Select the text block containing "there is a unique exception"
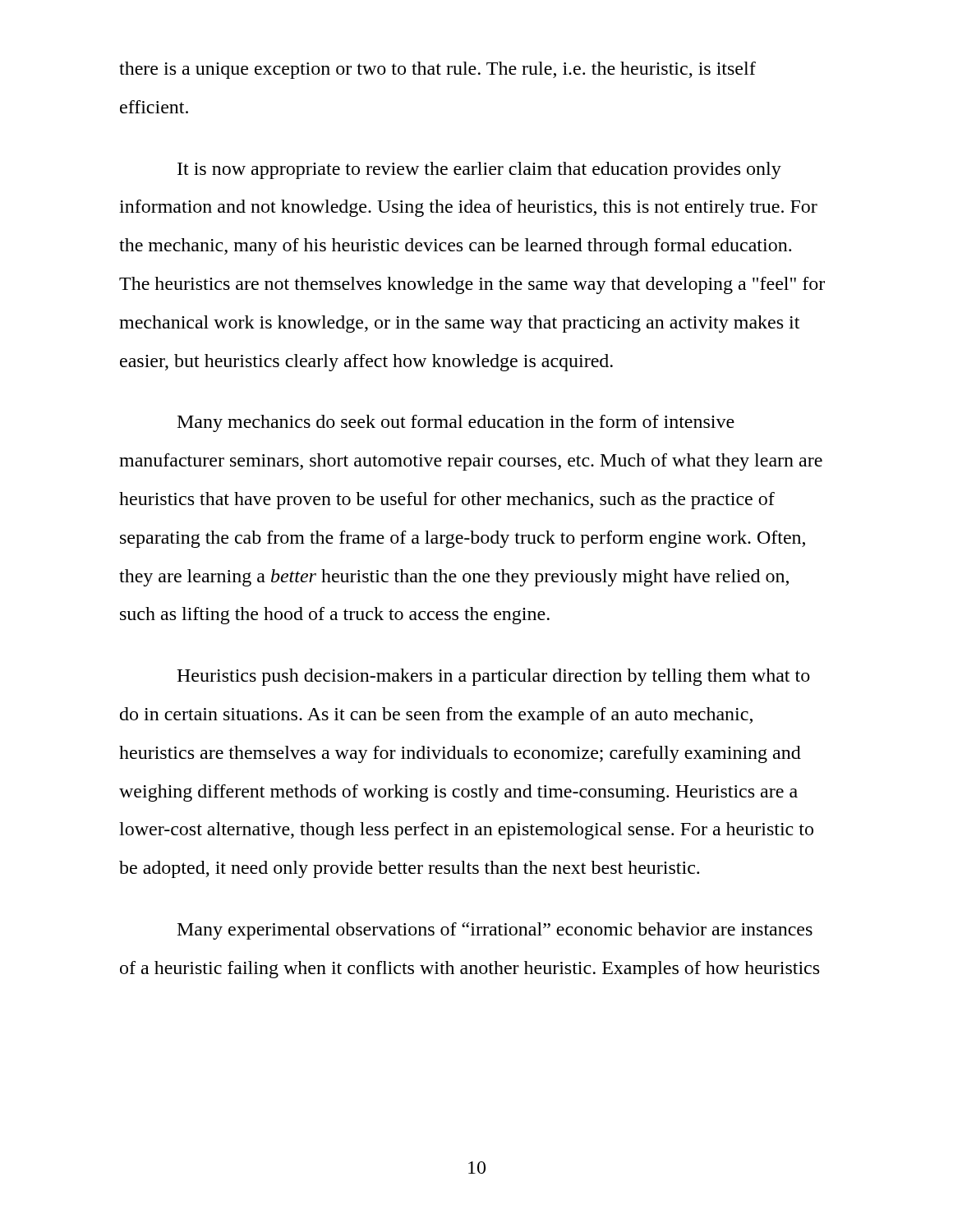 pyautogui.click(x=437, y=70)
